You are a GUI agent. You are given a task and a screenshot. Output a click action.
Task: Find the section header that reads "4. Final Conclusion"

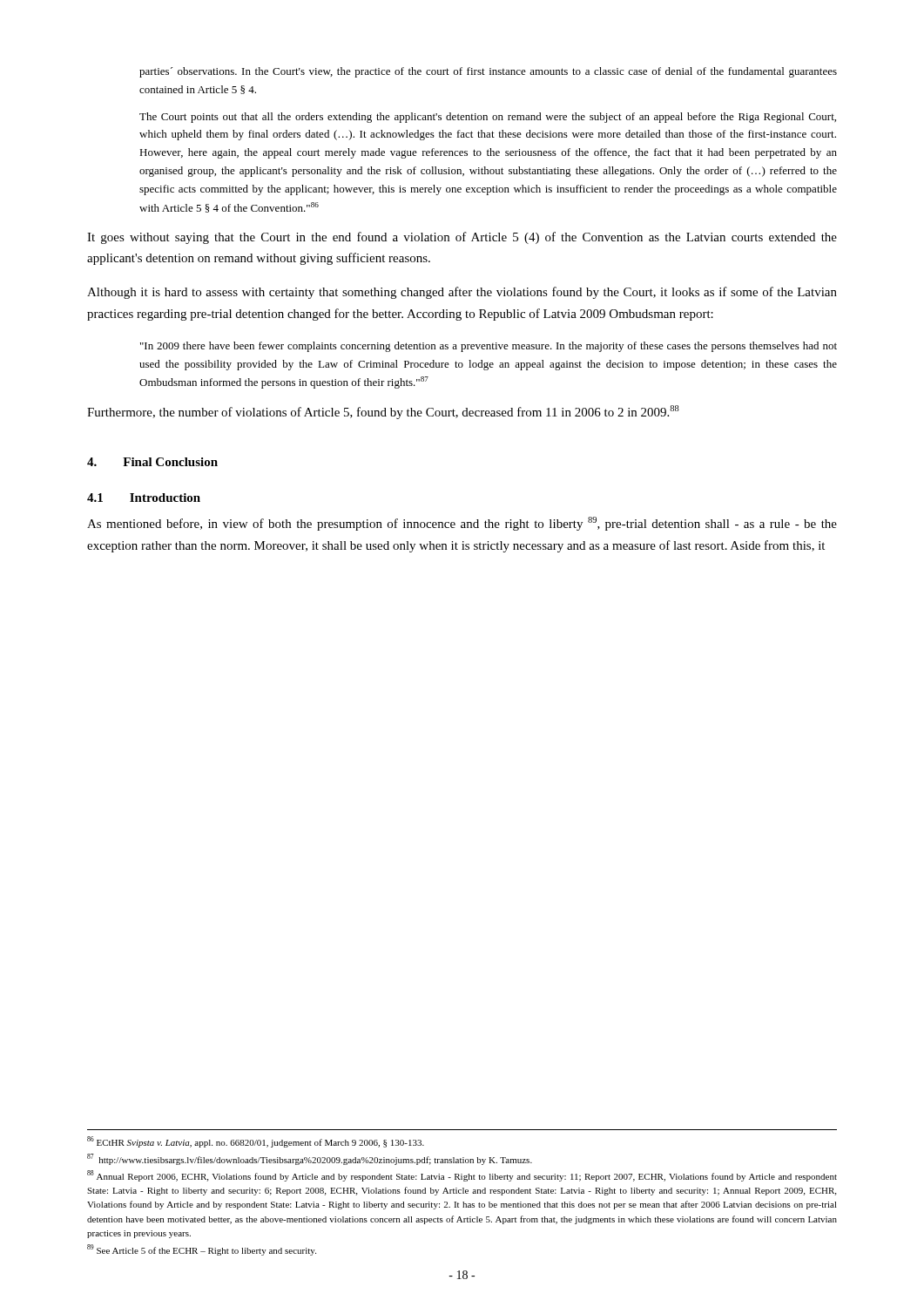click(x=152, y=462)
